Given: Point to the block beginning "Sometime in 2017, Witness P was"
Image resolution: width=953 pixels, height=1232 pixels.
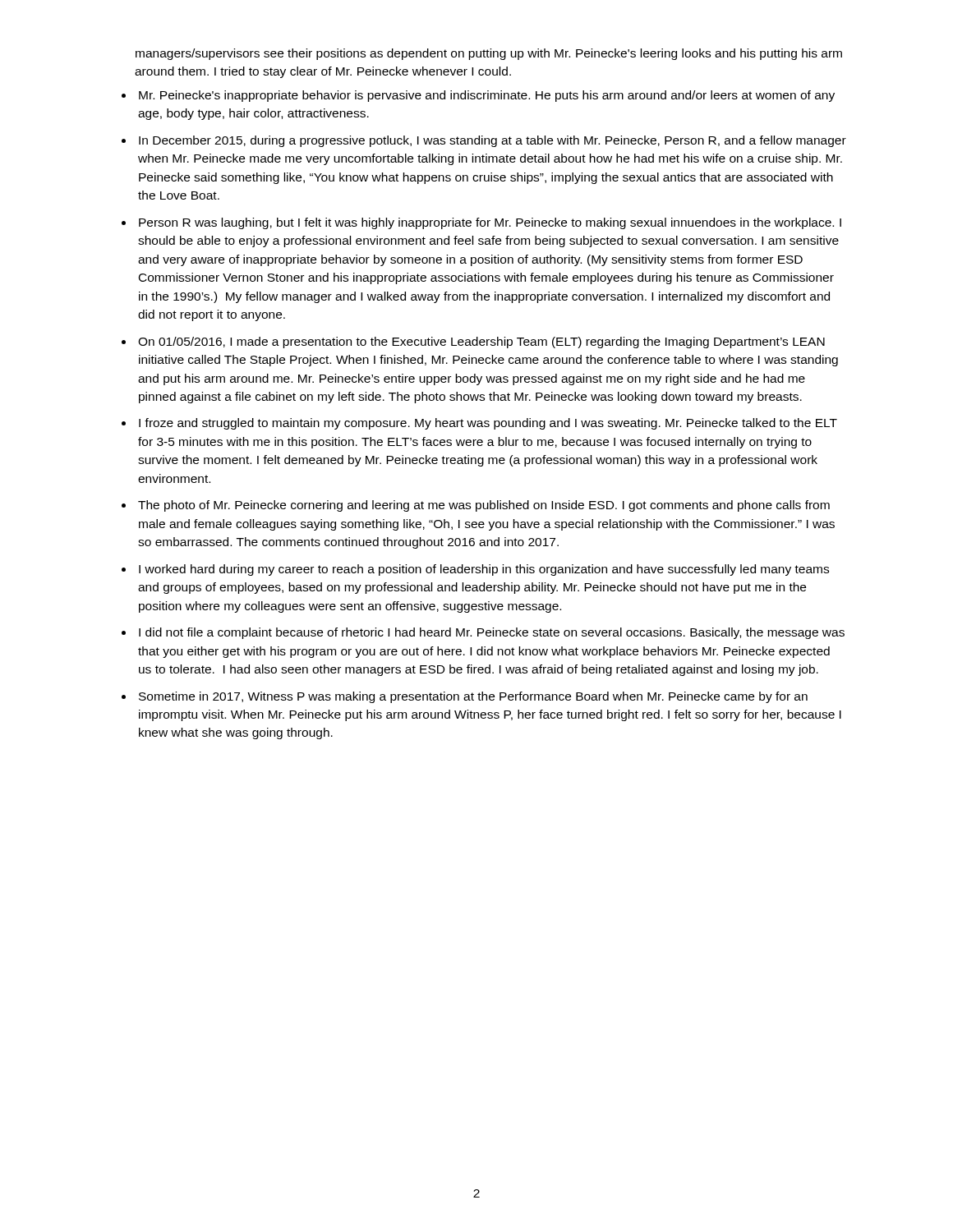Looking at the screenshot, I should pyautogui.click(x=490, y=714).
